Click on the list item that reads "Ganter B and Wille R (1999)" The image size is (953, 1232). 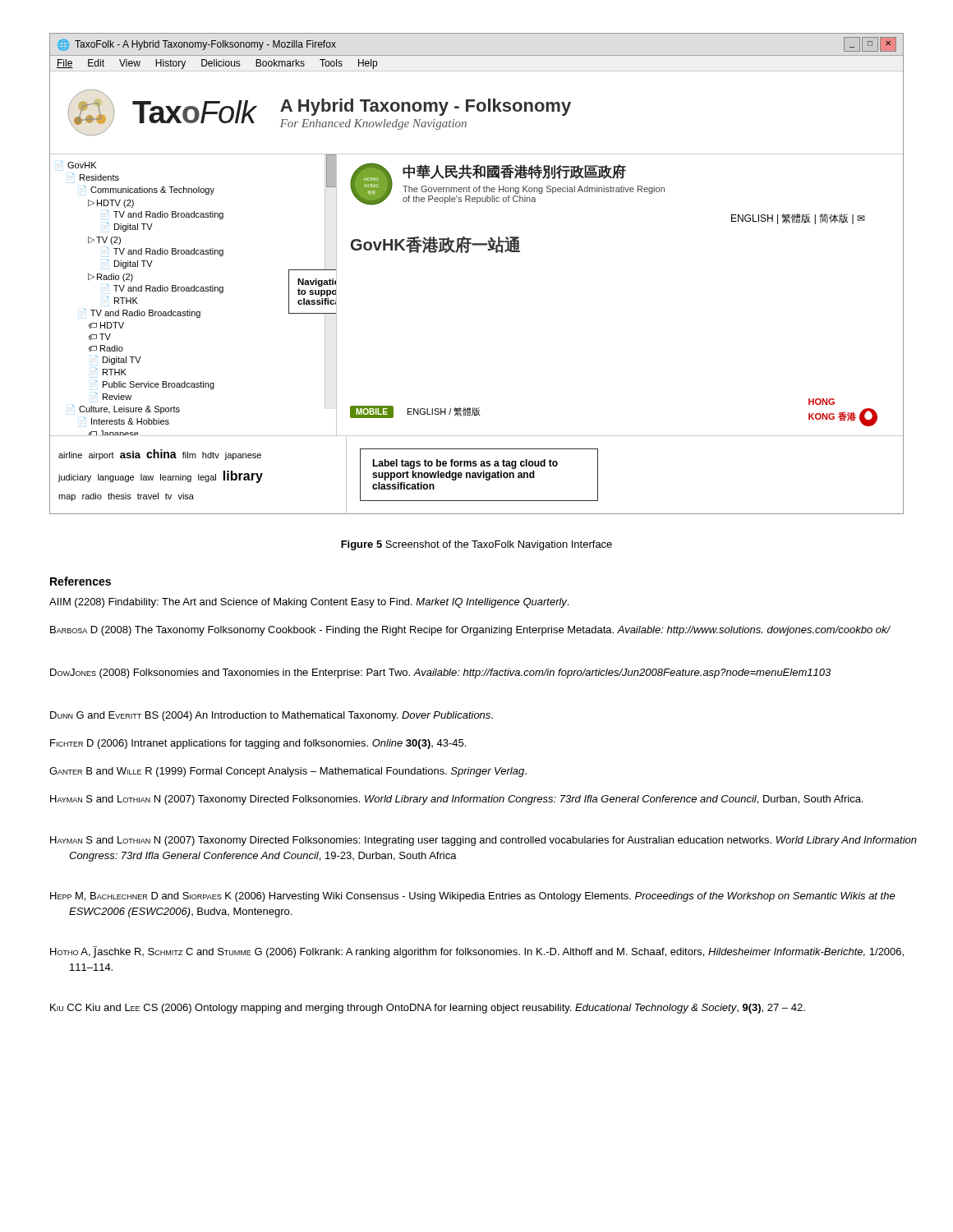click(x=288, y=771)
